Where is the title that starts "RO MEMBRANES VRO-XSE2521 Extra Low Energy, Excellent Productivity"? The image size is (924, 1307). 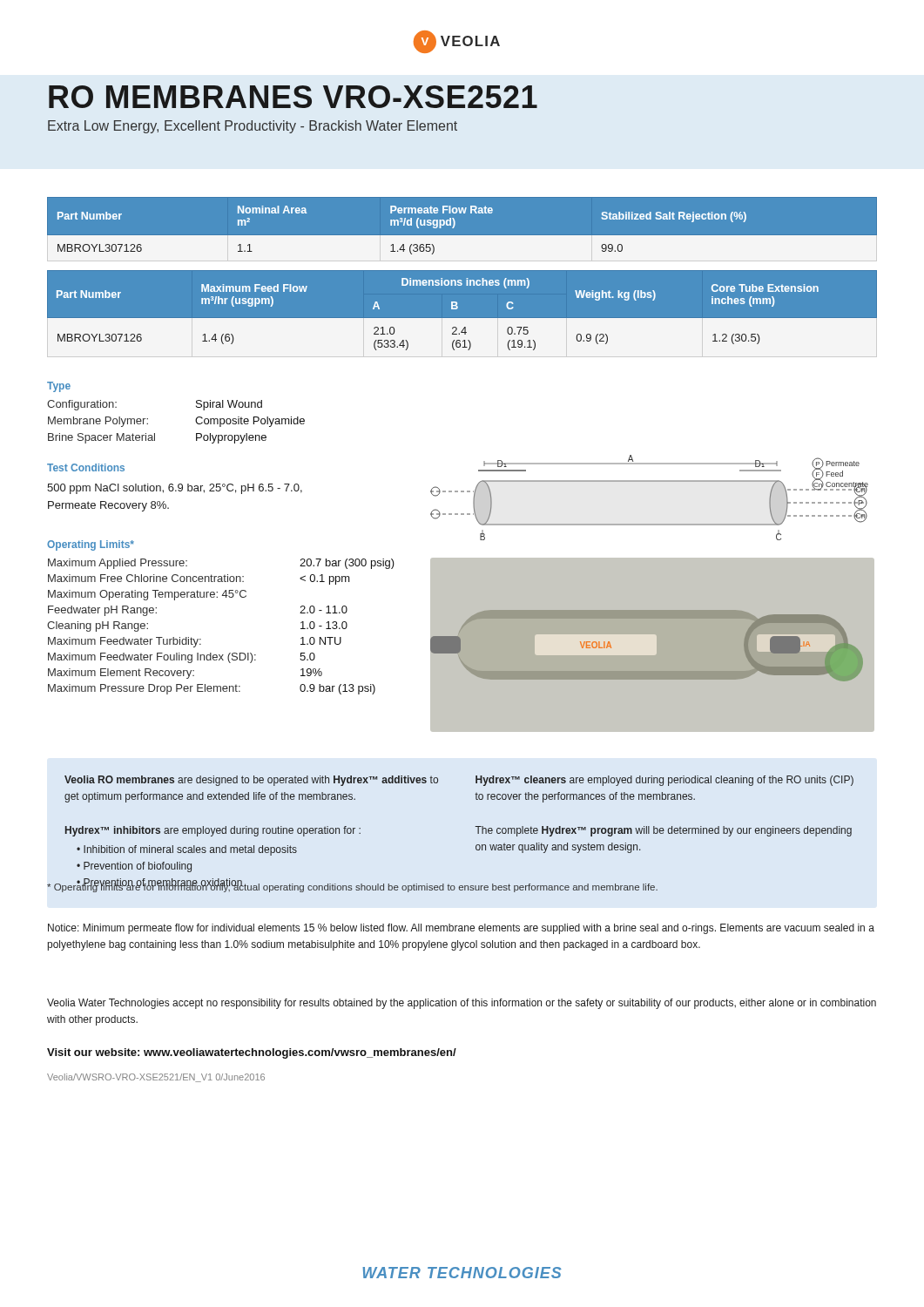click(293, 107)
